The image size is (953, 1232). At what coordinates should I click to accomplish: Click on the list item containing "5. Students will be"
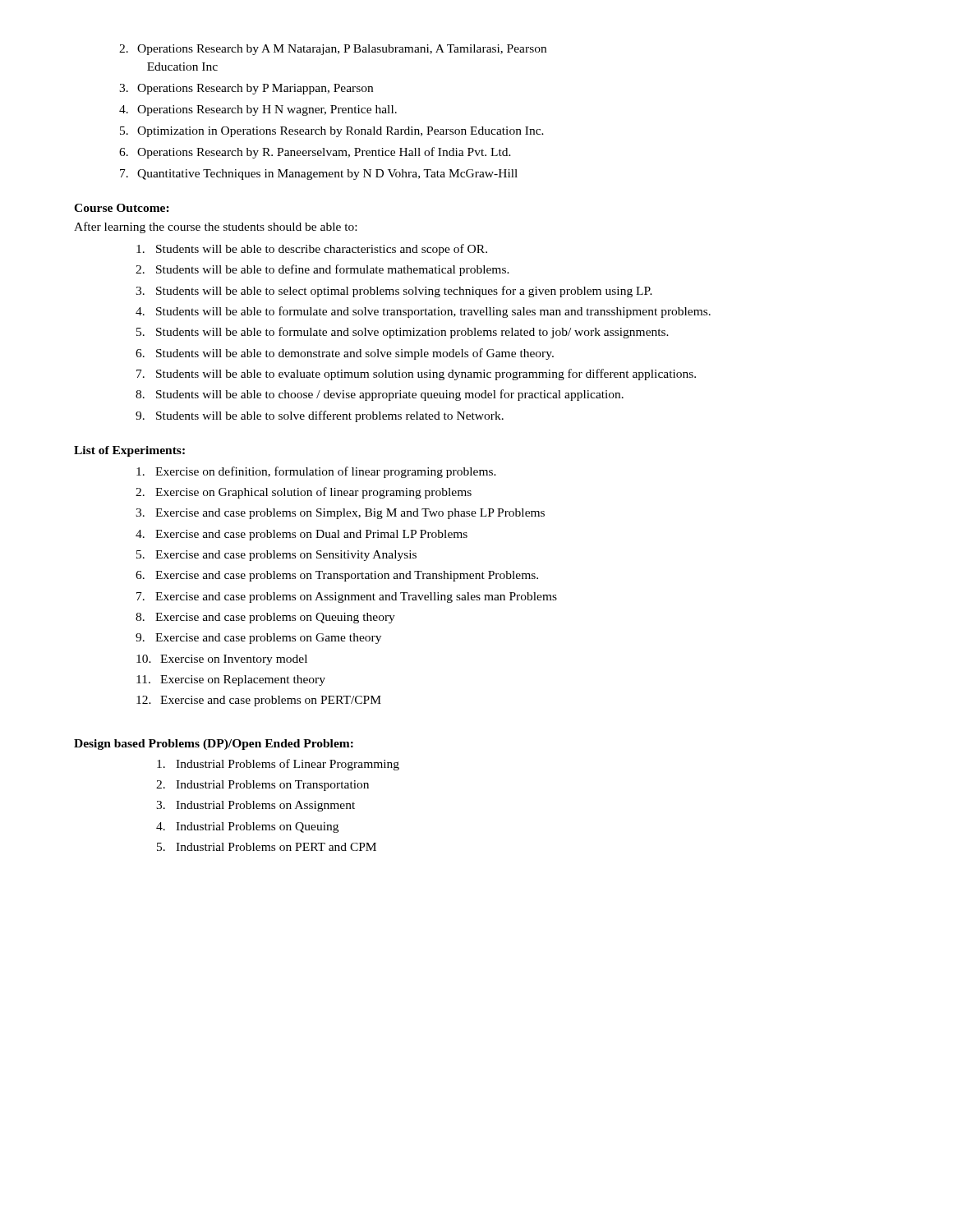[x=499, y=332]
